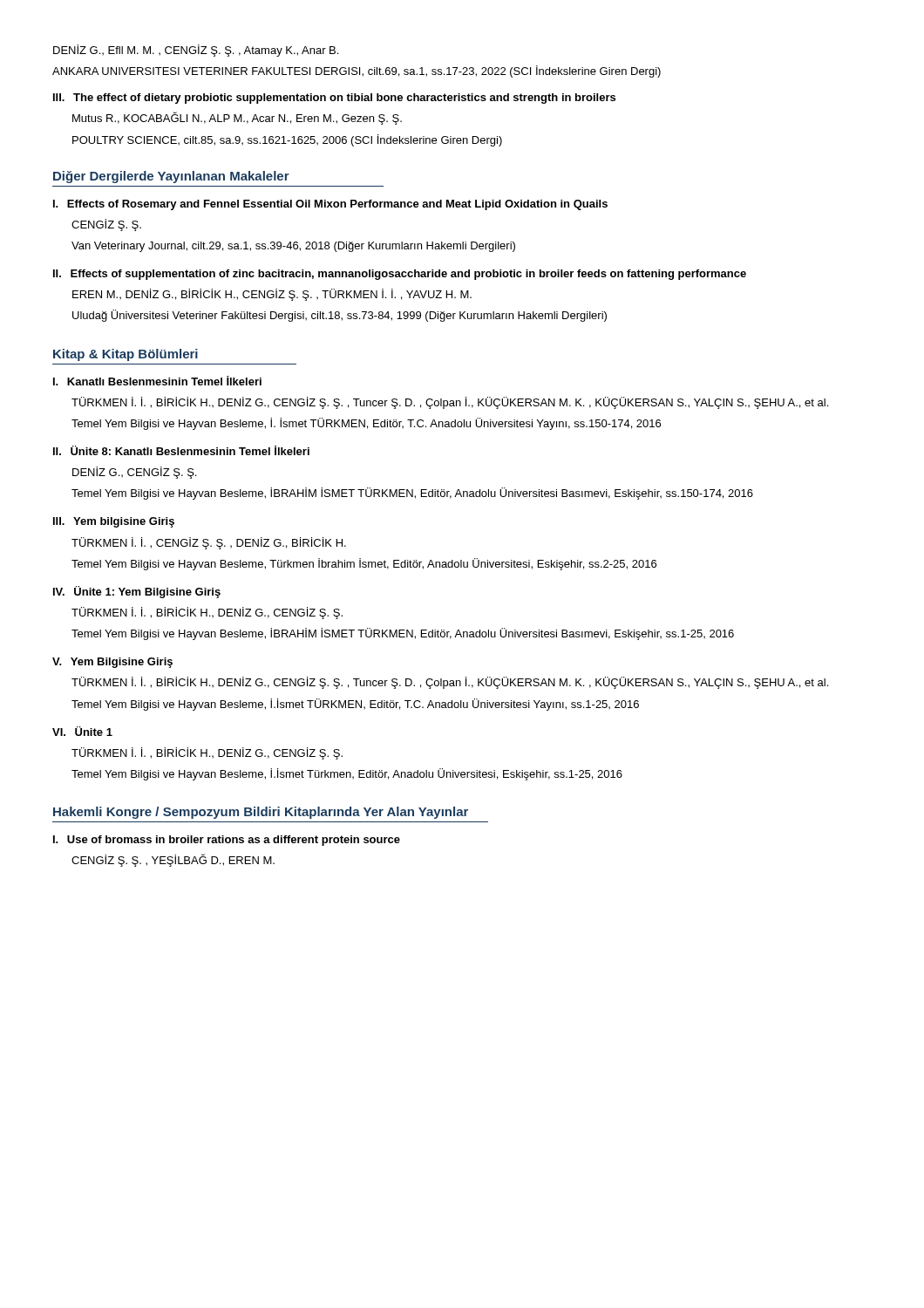Select the element starting "III. The effect of dietary probiotic"
Image resolution: width=924 pixels, height=1308 pixels.
tap(334, 99)
